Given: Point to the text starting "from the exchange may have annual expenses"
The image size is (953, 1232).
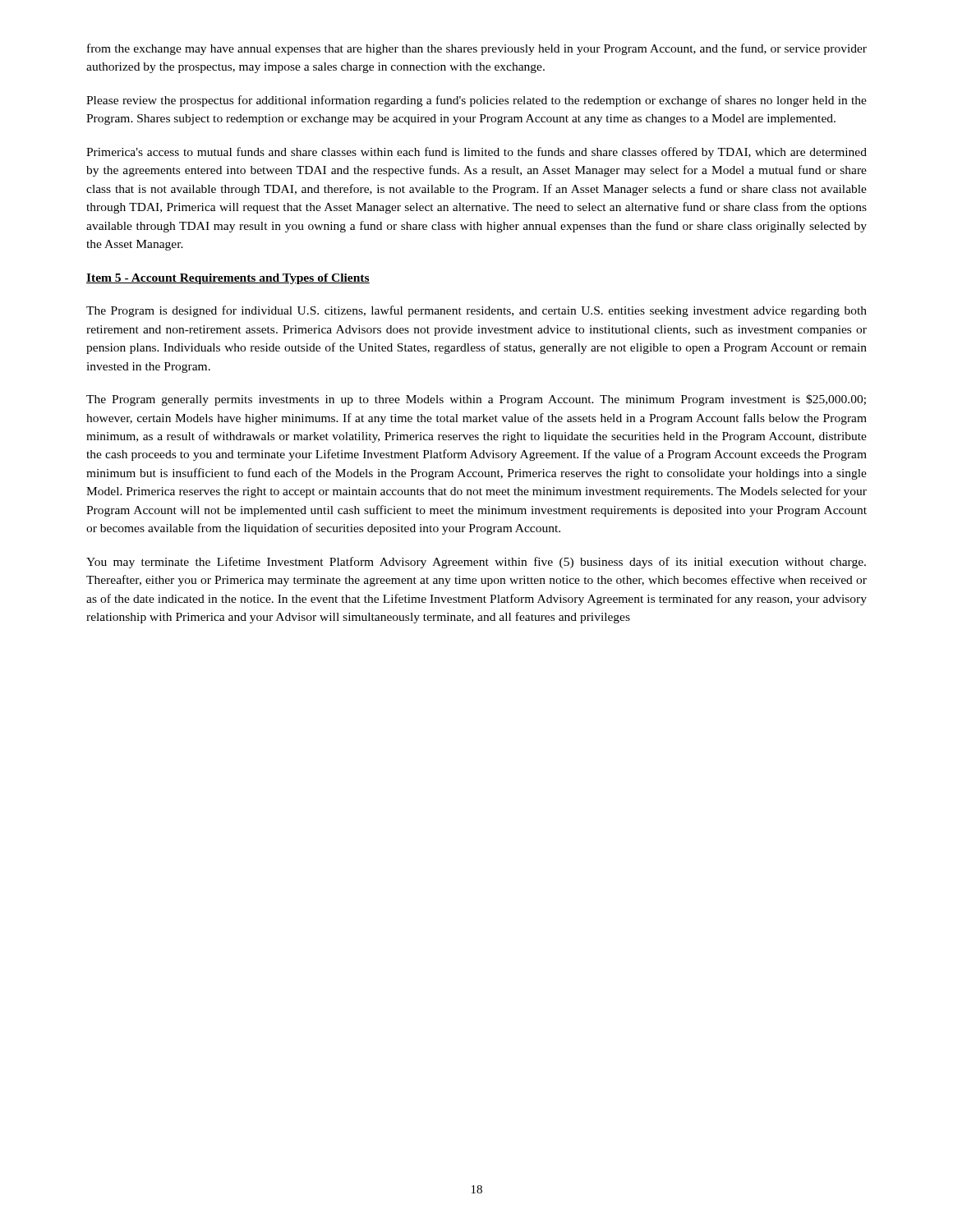Looking at the screenshot, I should (476, 57).
